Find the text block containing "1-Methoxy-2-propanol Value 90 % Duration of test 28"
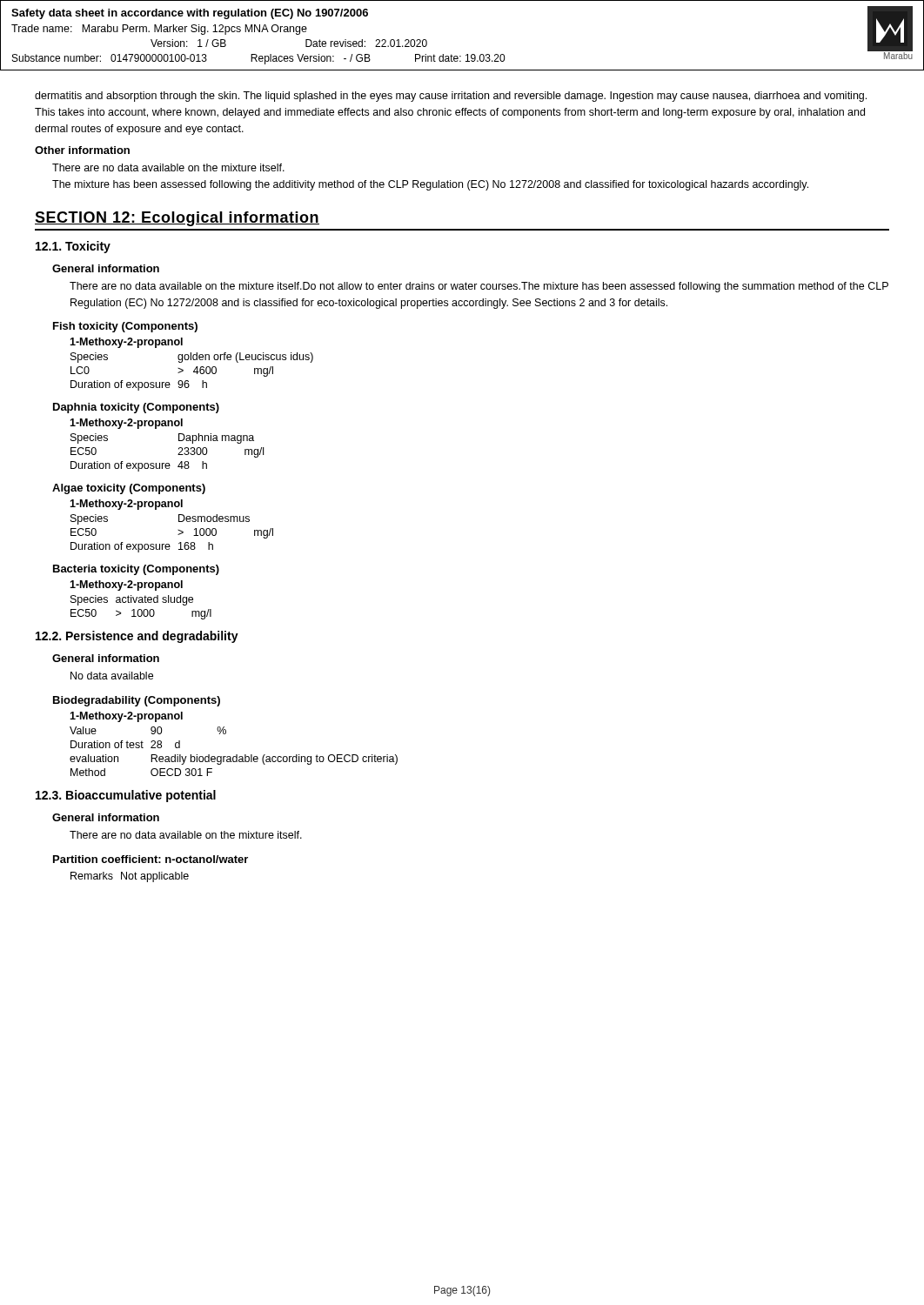Viewport: 924px width, 1305px height. 126,717
